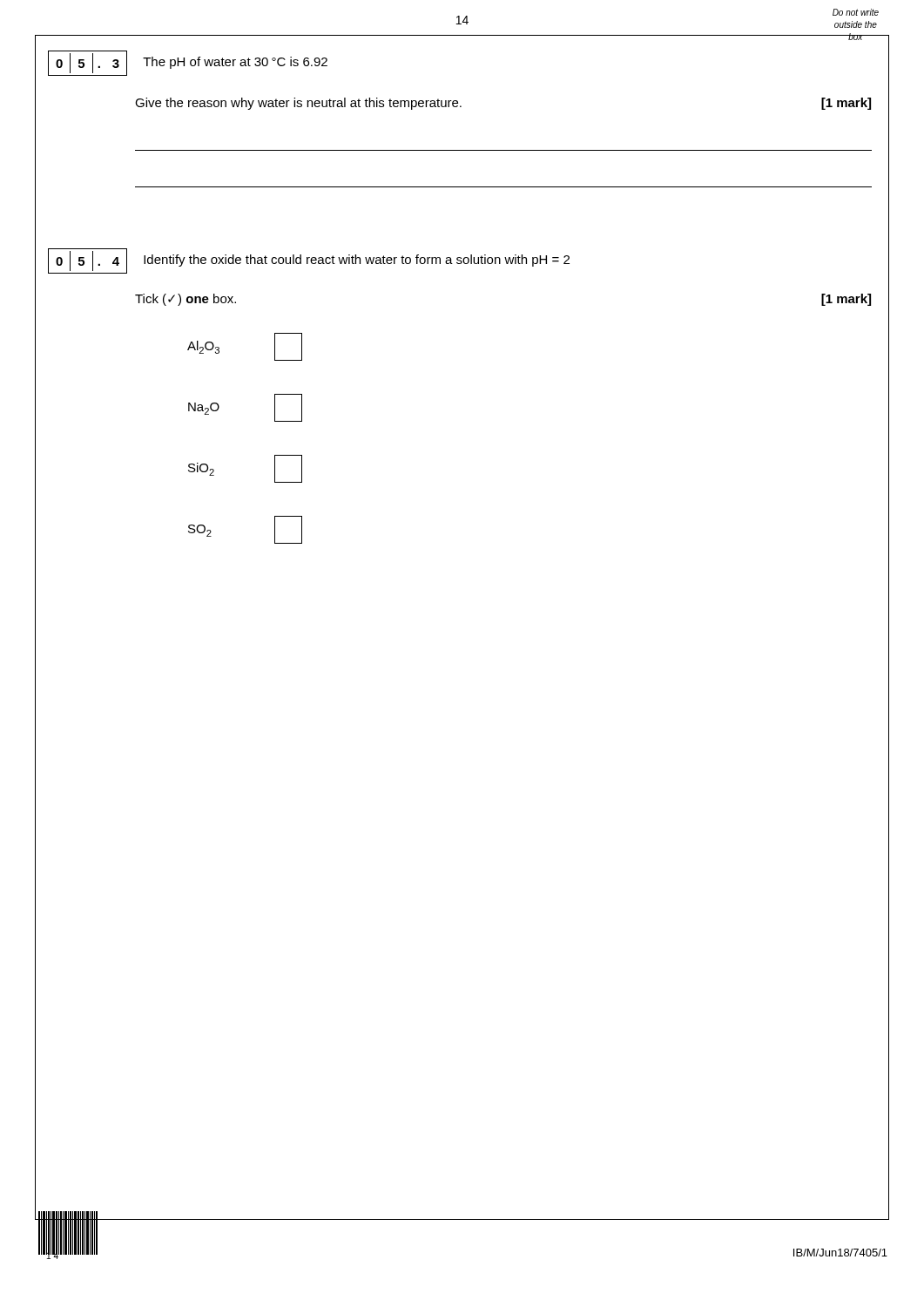
Task: Locate the text block starting "Do not writeoutside"
Action: click(855, 25)
